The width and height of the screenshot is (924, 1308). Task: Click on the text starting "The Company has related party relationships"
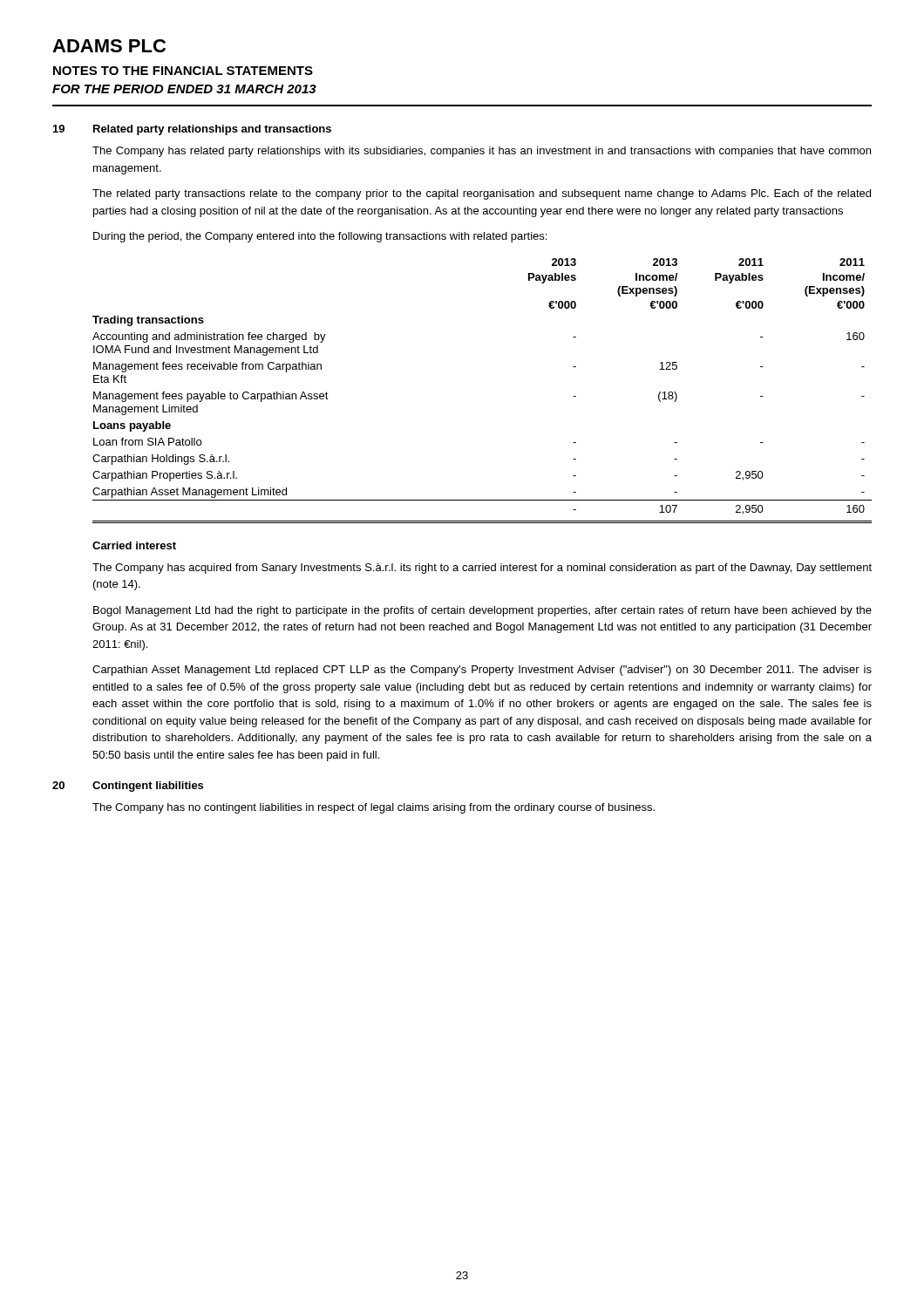coord(482,159)
